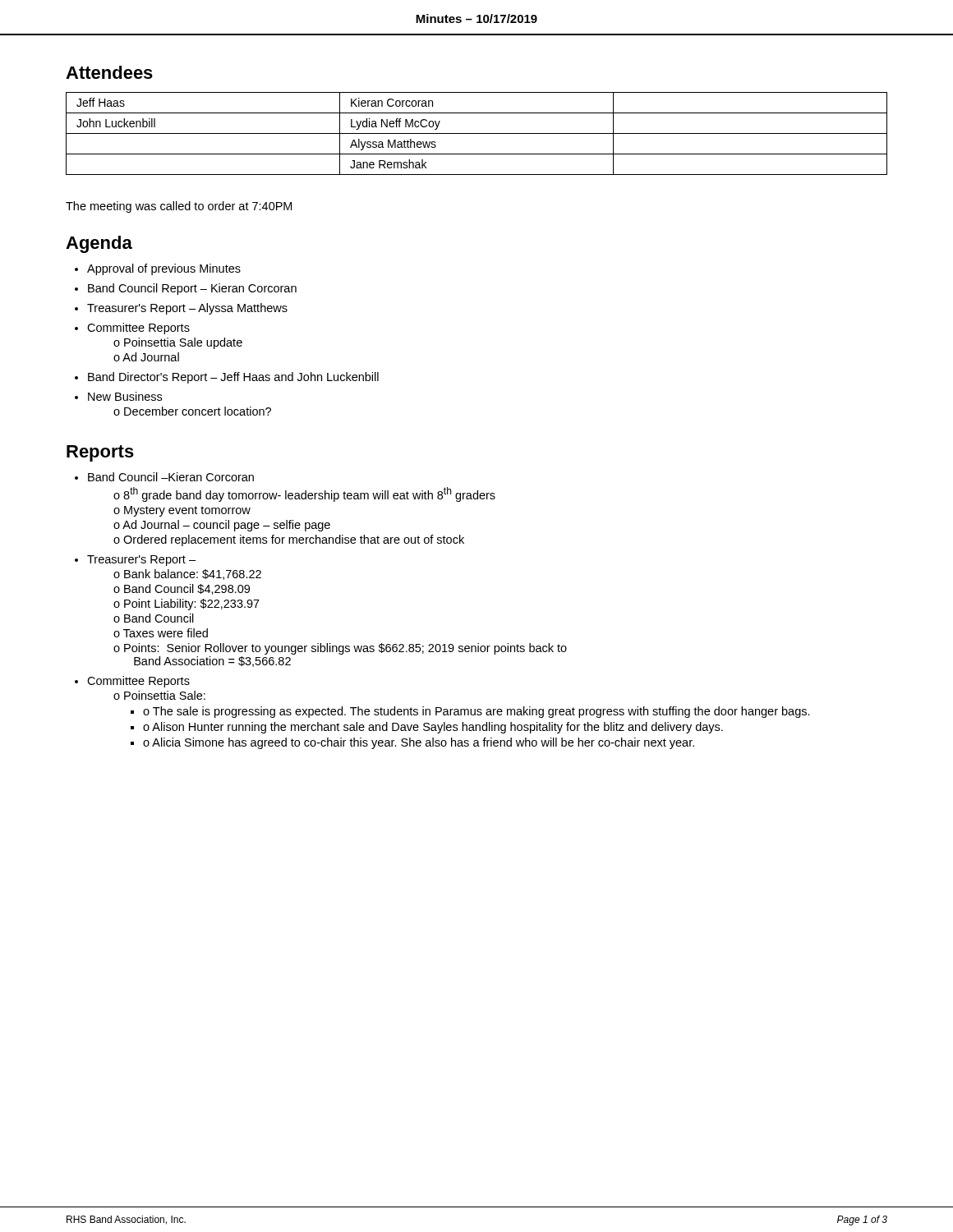Find the element starting "Approval of previous"
Viewport: 953px width, 1232px height.
158,269
